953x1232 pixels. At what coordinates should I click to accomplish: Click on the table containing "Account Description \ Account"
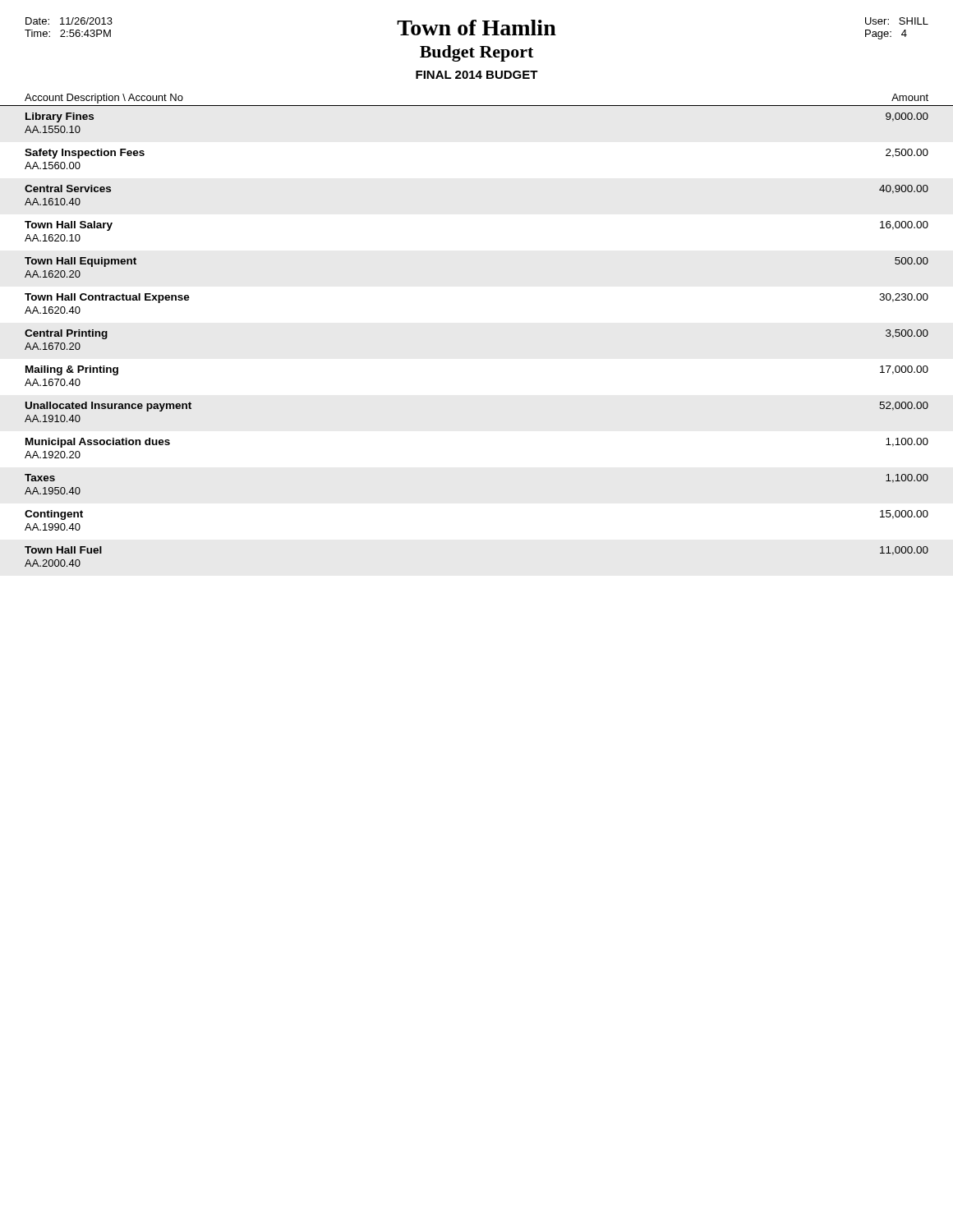pyautogui.click(x=476, y=332)
